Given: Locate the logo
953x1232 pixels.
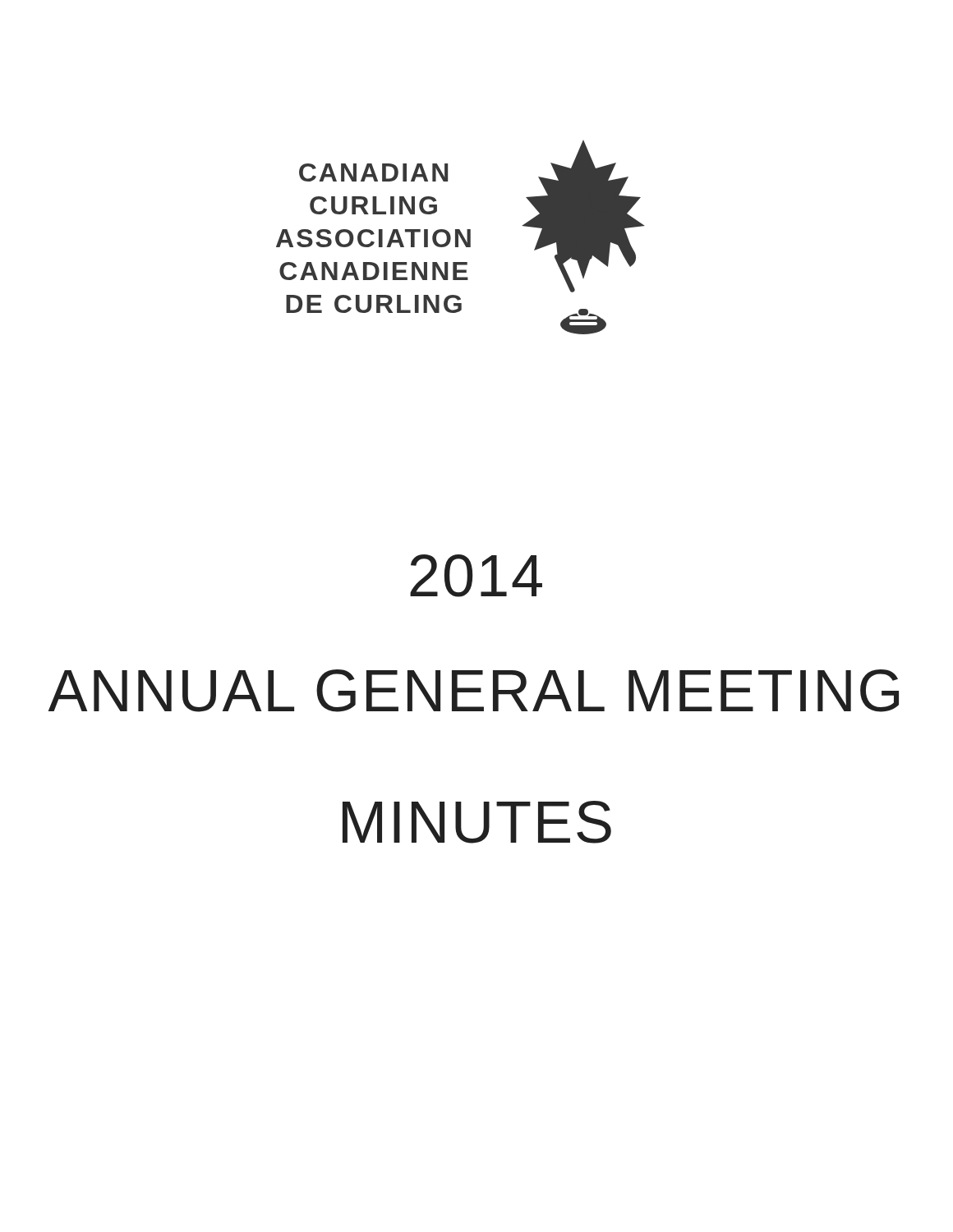Looking at the screenshot, I should [x=476, y=238].
